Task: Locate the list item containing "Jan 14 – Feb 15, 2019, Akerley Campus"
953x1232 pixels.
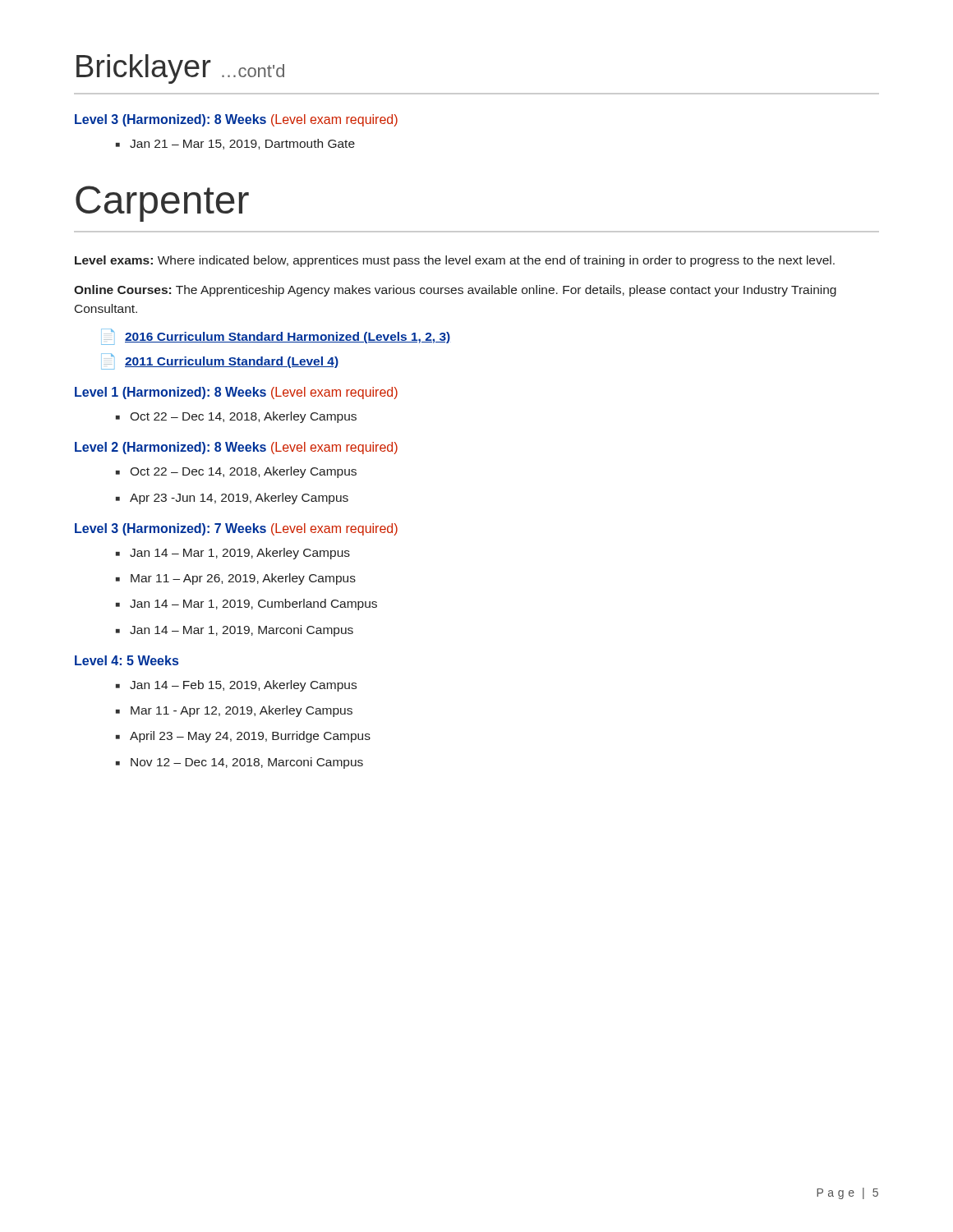Action: tap(236, 686)
